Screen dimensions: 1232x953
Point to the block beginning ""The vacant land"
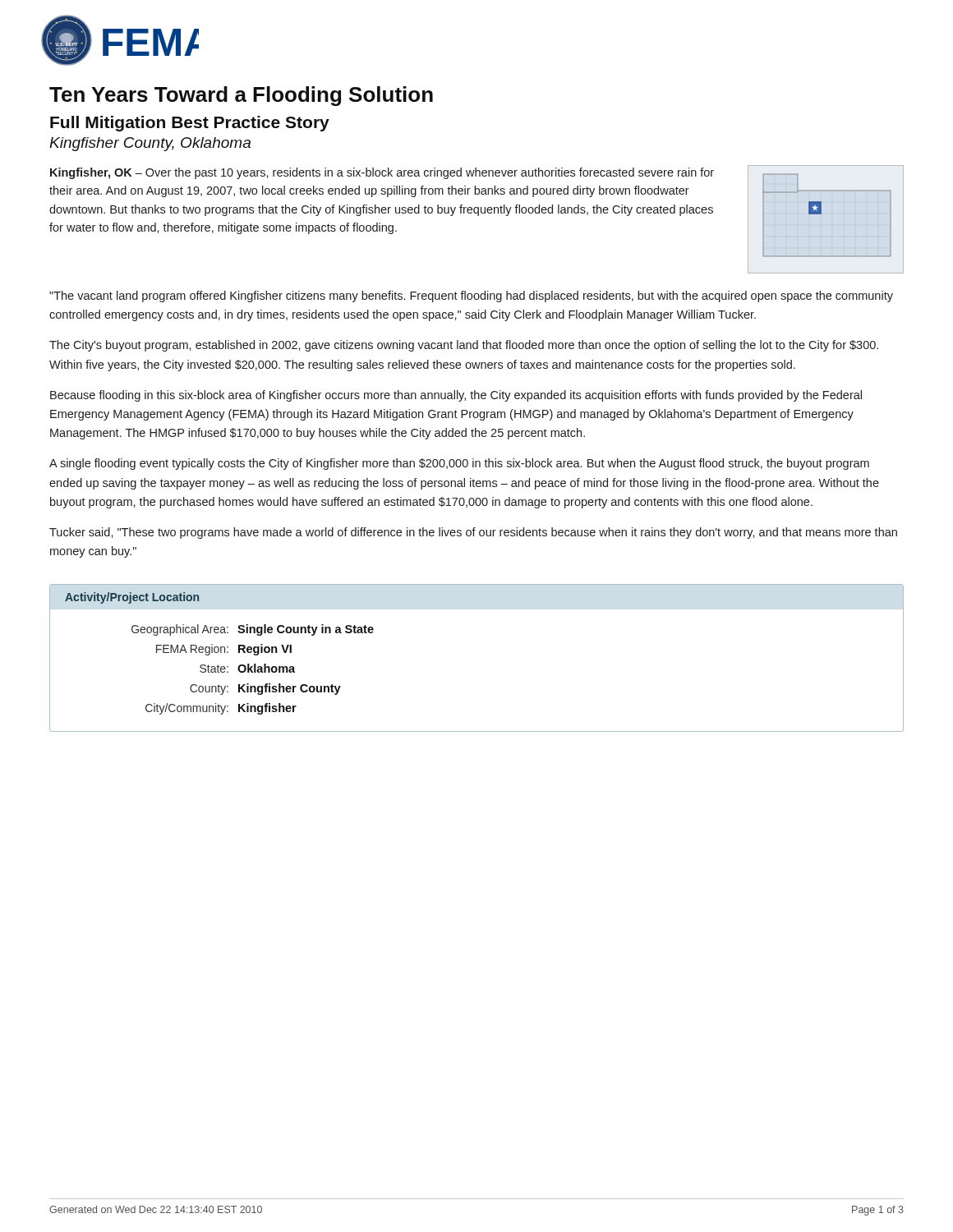pos(471,305)
